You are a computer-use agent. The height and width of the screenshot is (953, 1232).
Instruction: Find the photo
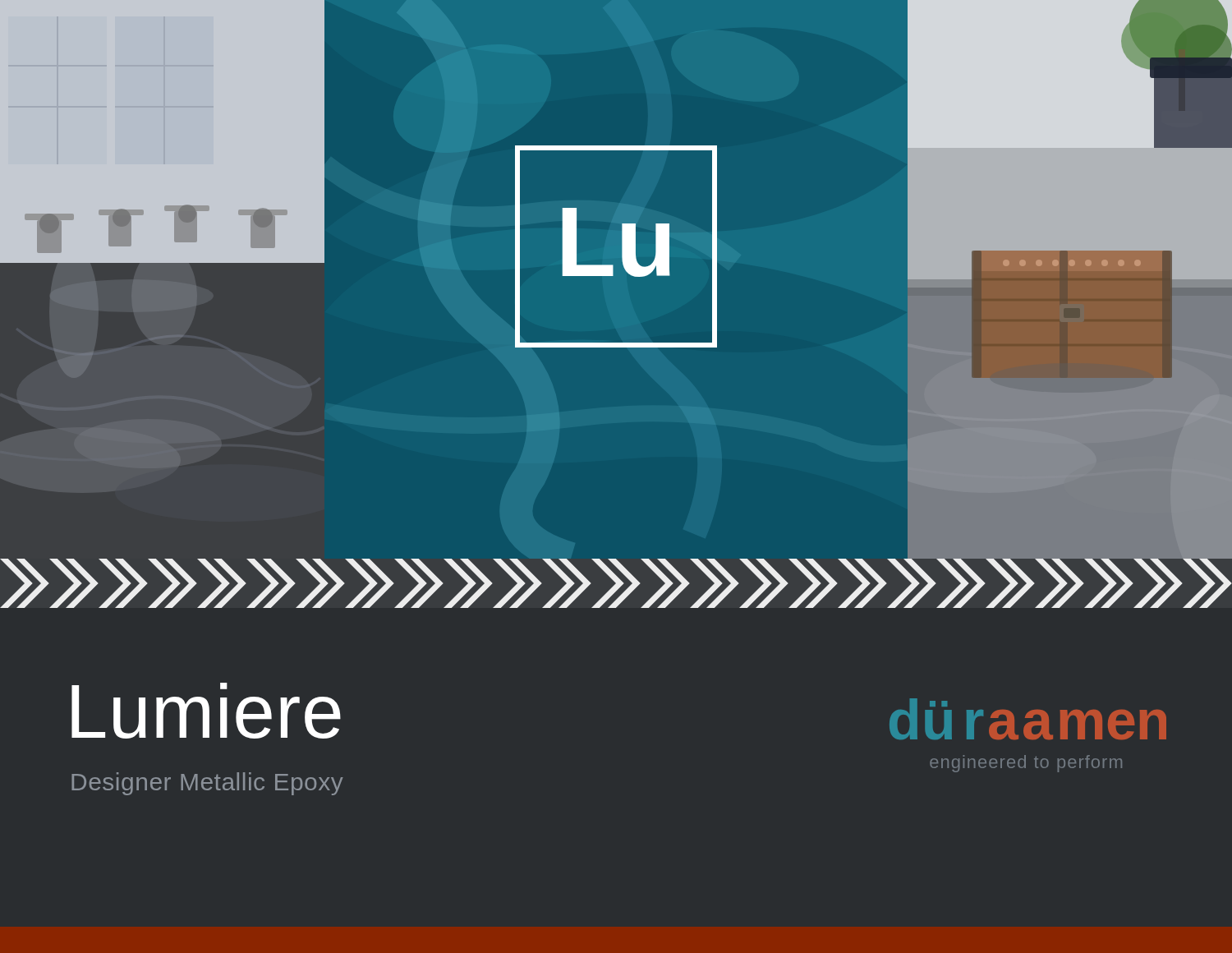tap(616, 279)
